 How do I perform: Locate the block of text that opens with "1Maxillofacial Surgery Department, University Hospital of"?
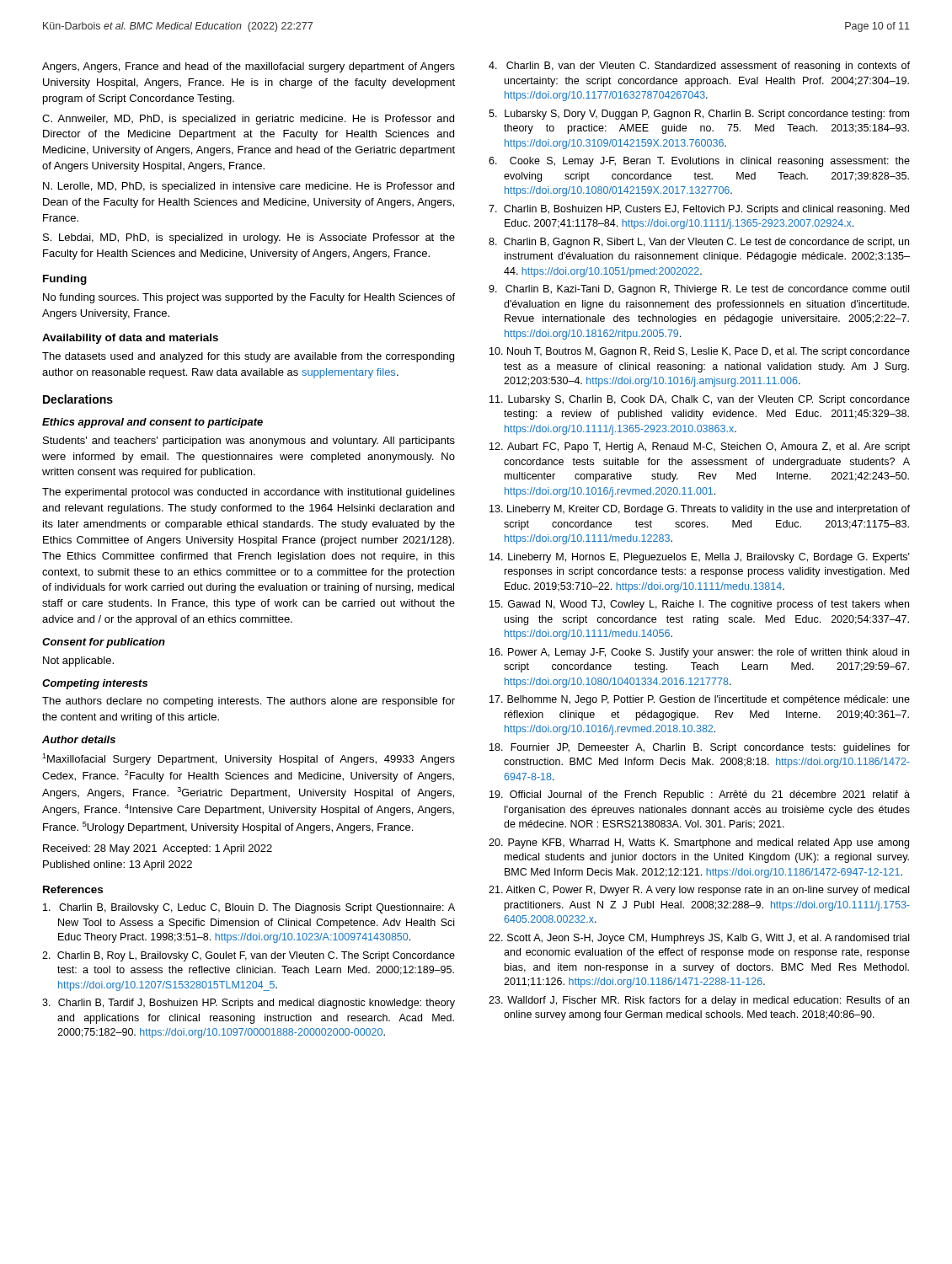tap(249, 793)
